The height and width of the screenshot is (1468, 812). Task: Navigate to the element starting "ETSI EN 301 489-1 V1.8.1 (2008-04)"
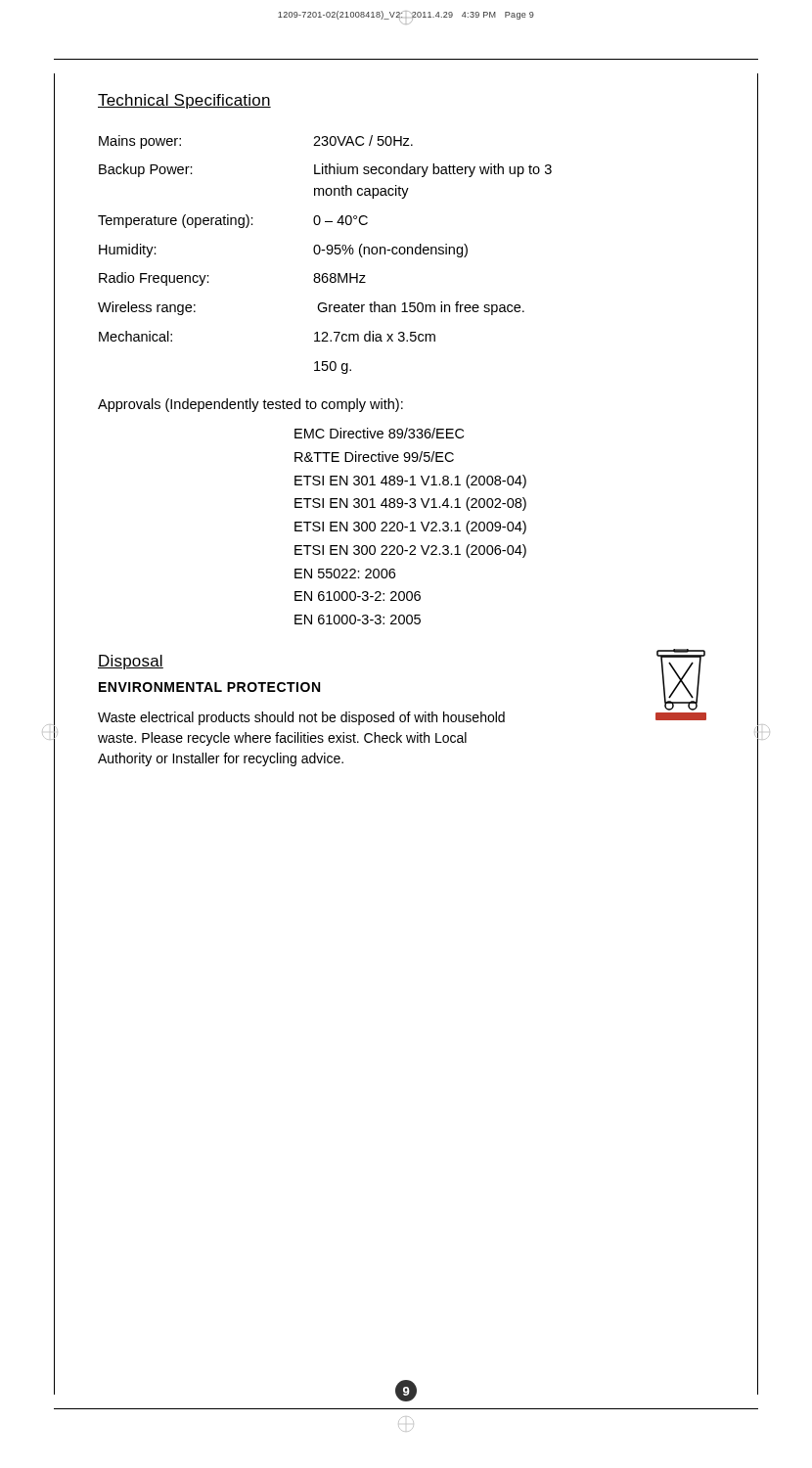point(410,480)
